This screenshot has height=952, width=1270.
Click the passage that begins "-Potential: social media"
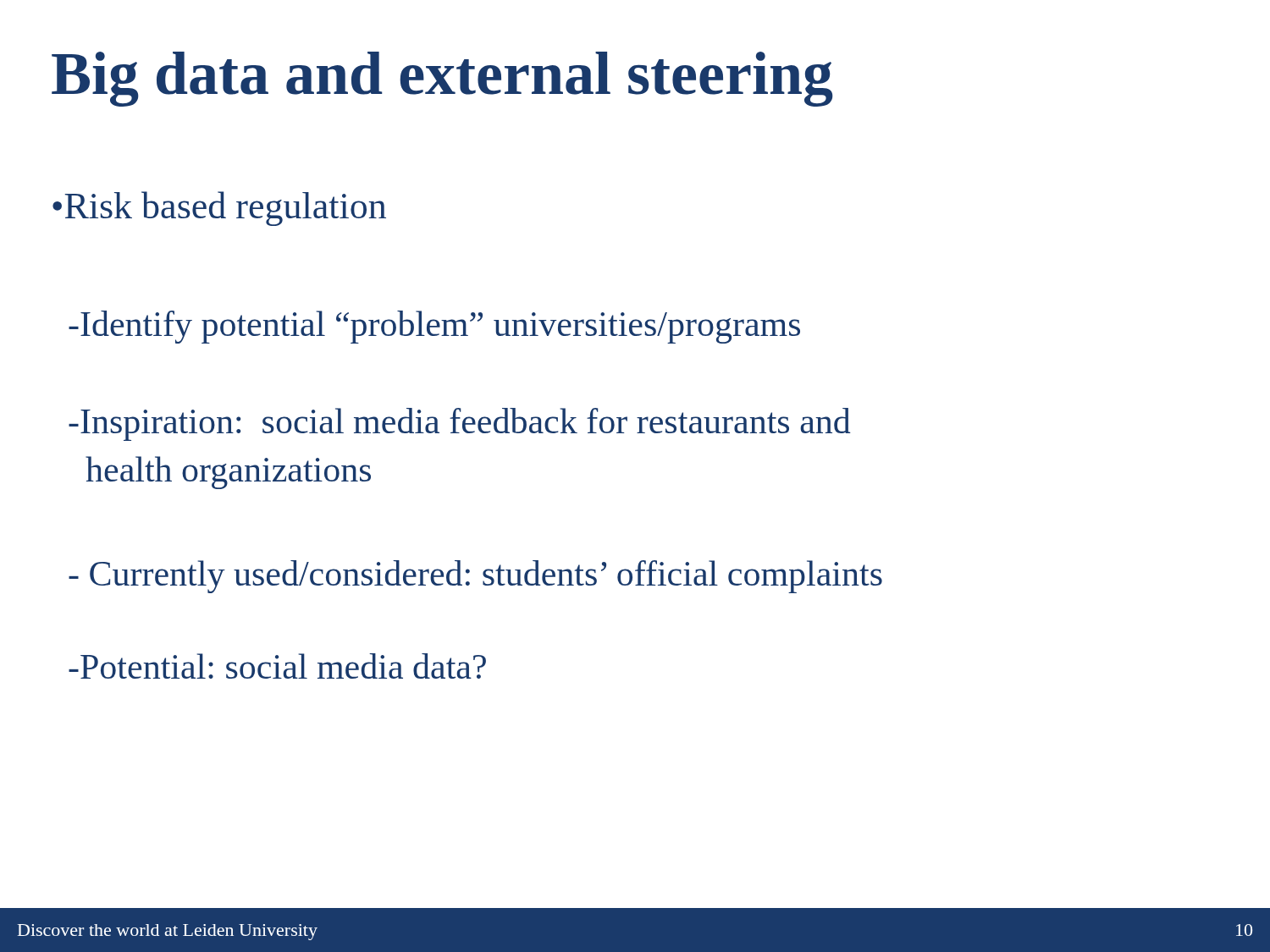(278, 667)
